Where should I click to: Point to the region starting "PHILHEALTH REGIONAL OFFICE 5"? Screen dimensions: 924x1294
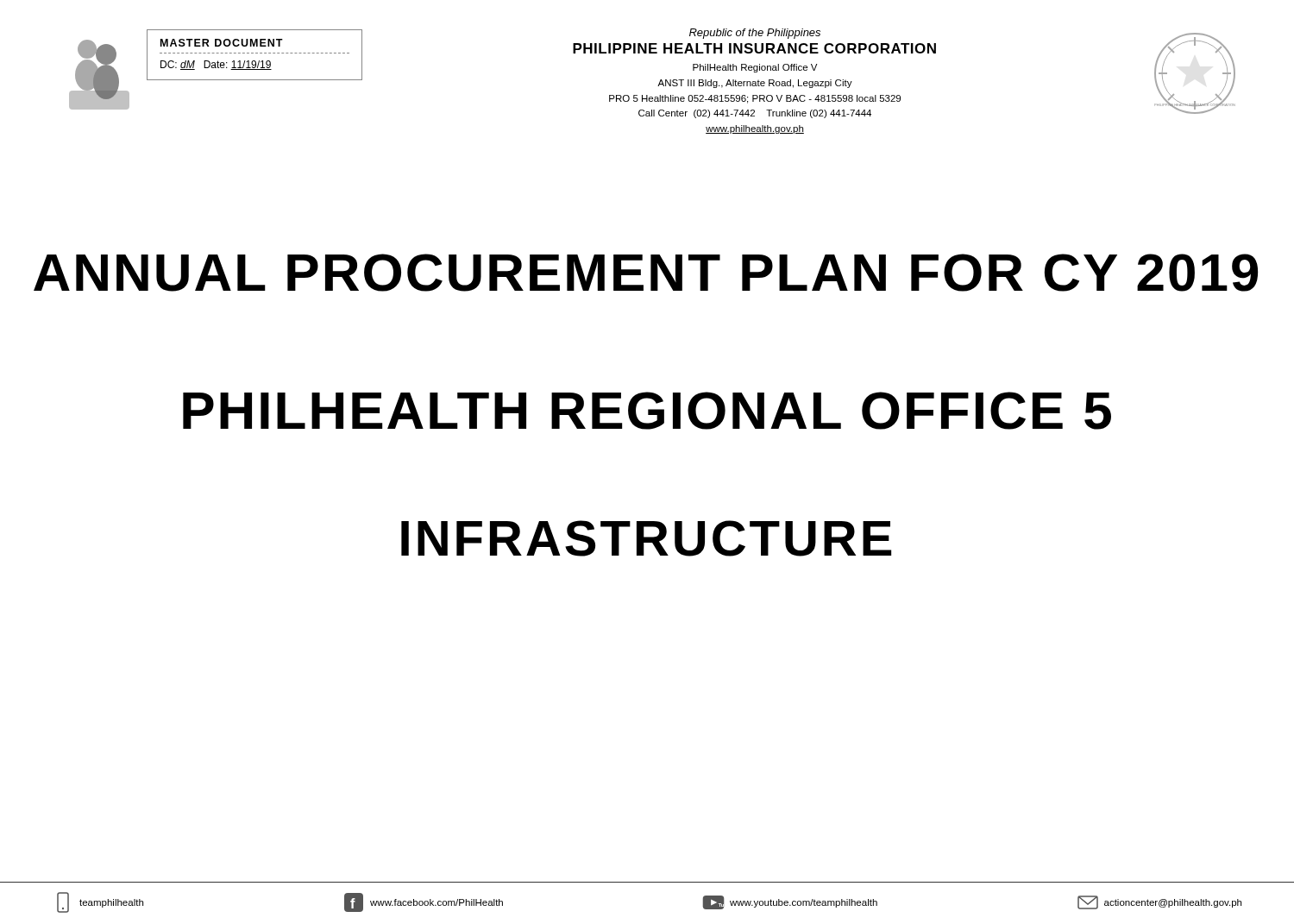tap(647, 410)
